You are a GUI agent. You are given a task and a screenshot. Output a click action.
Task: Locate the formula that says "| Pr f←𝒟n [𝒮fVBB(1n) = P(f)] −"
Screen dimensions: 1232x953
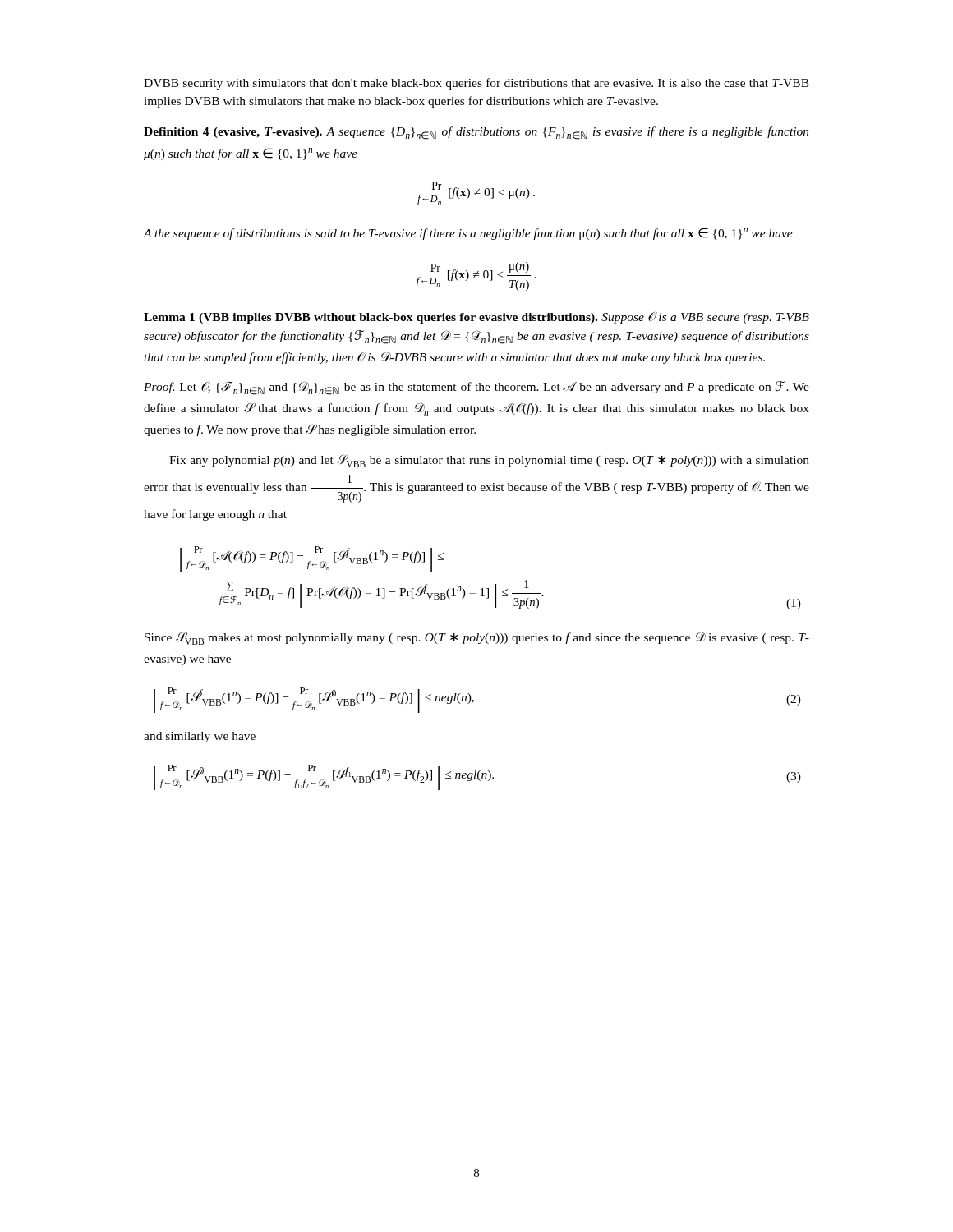click(476, 699)
